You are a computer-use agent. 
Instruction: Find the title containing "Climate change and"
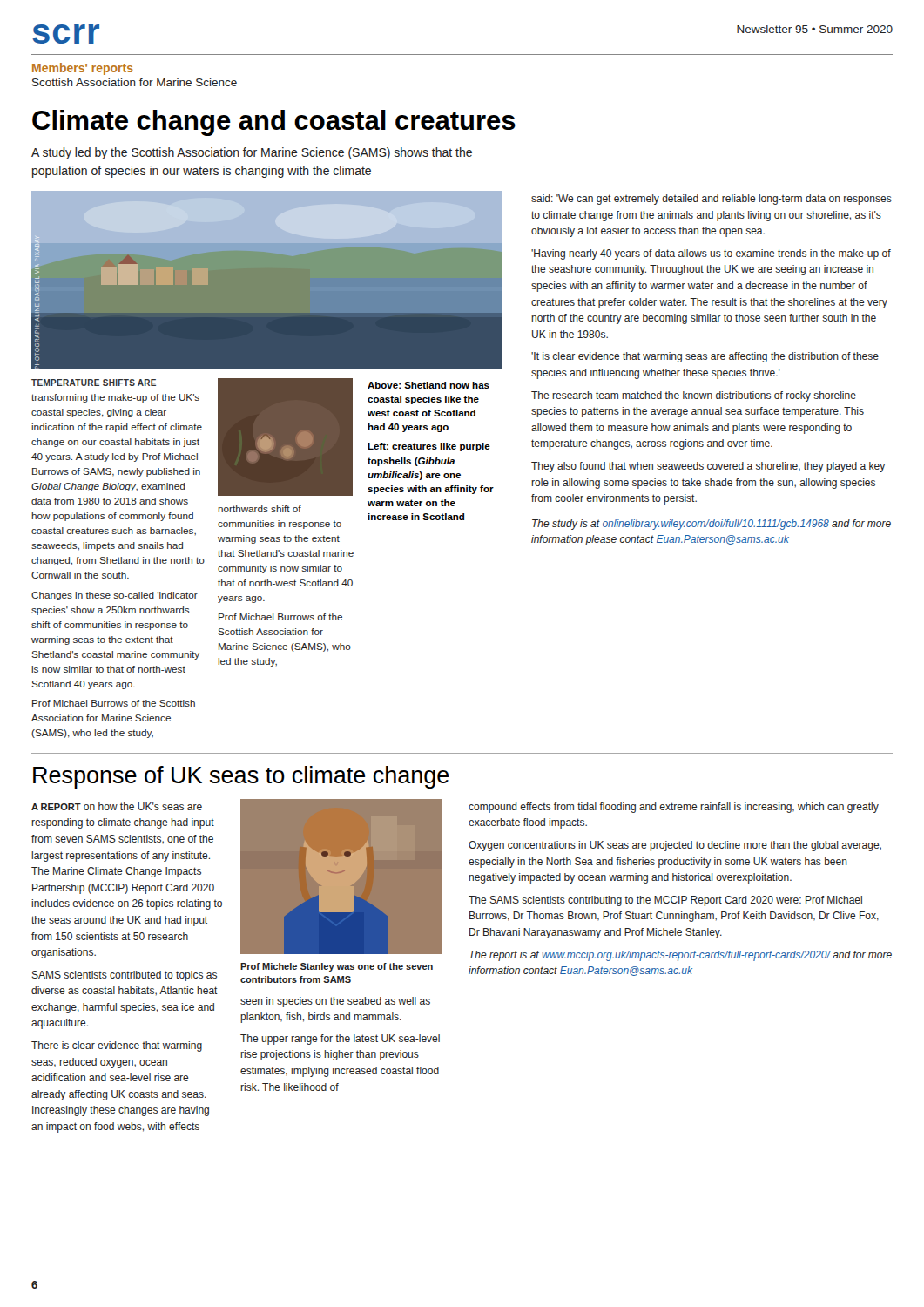274,121
